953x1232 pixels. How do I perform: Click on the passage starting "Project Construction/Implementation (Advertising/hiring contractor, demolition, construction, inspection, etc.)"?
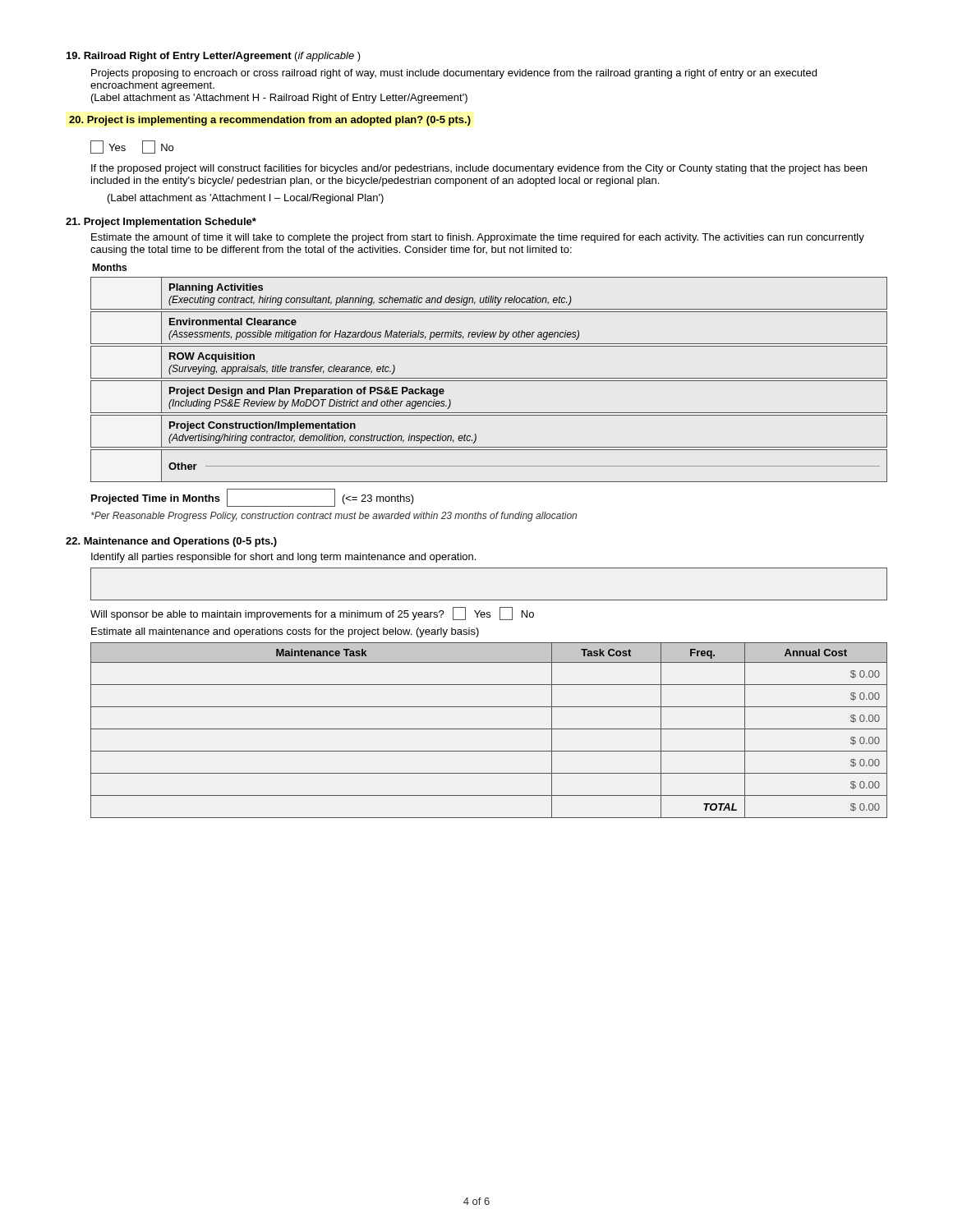click(x=489, y=431)
